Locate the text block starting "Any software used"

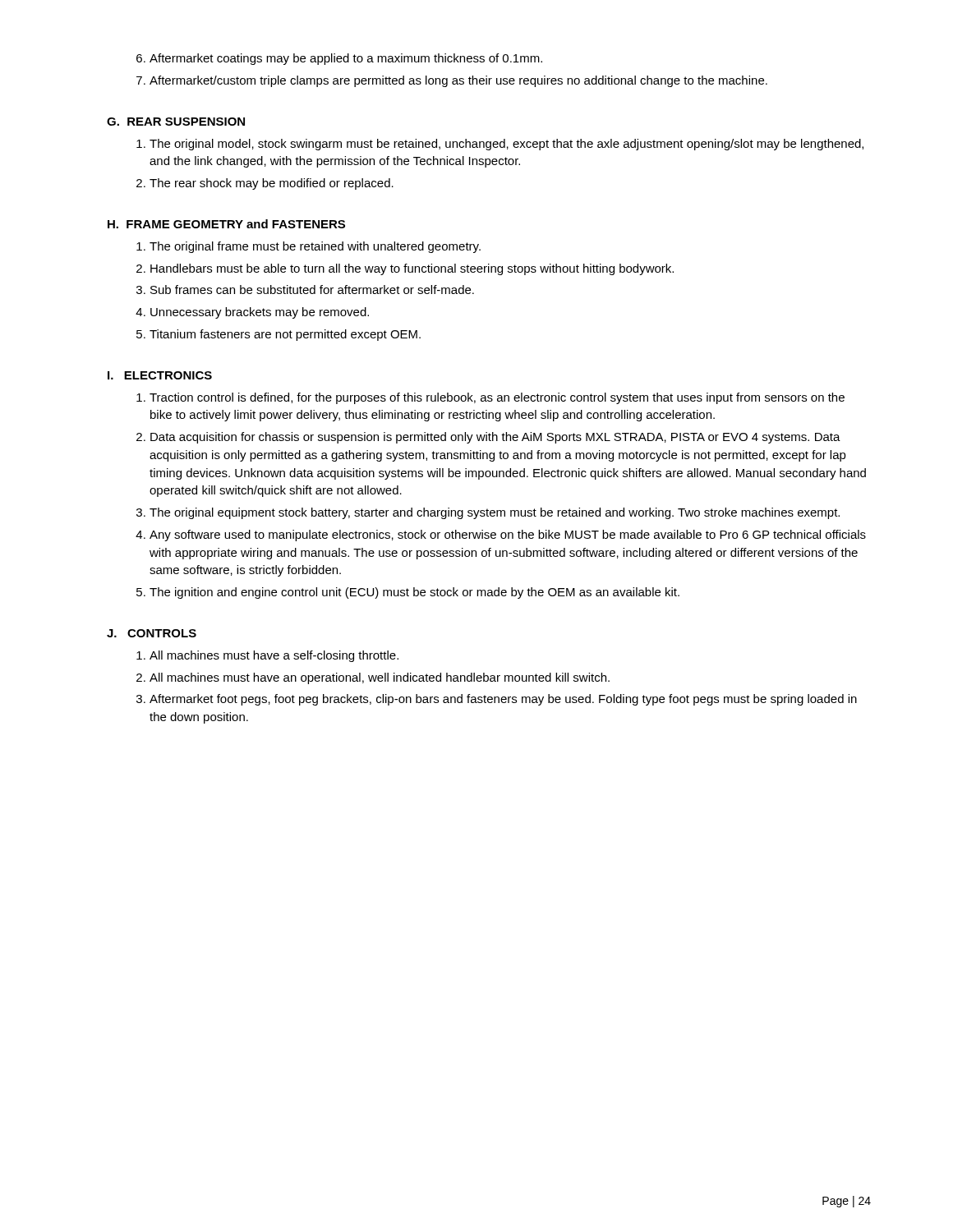click(510, 552)
